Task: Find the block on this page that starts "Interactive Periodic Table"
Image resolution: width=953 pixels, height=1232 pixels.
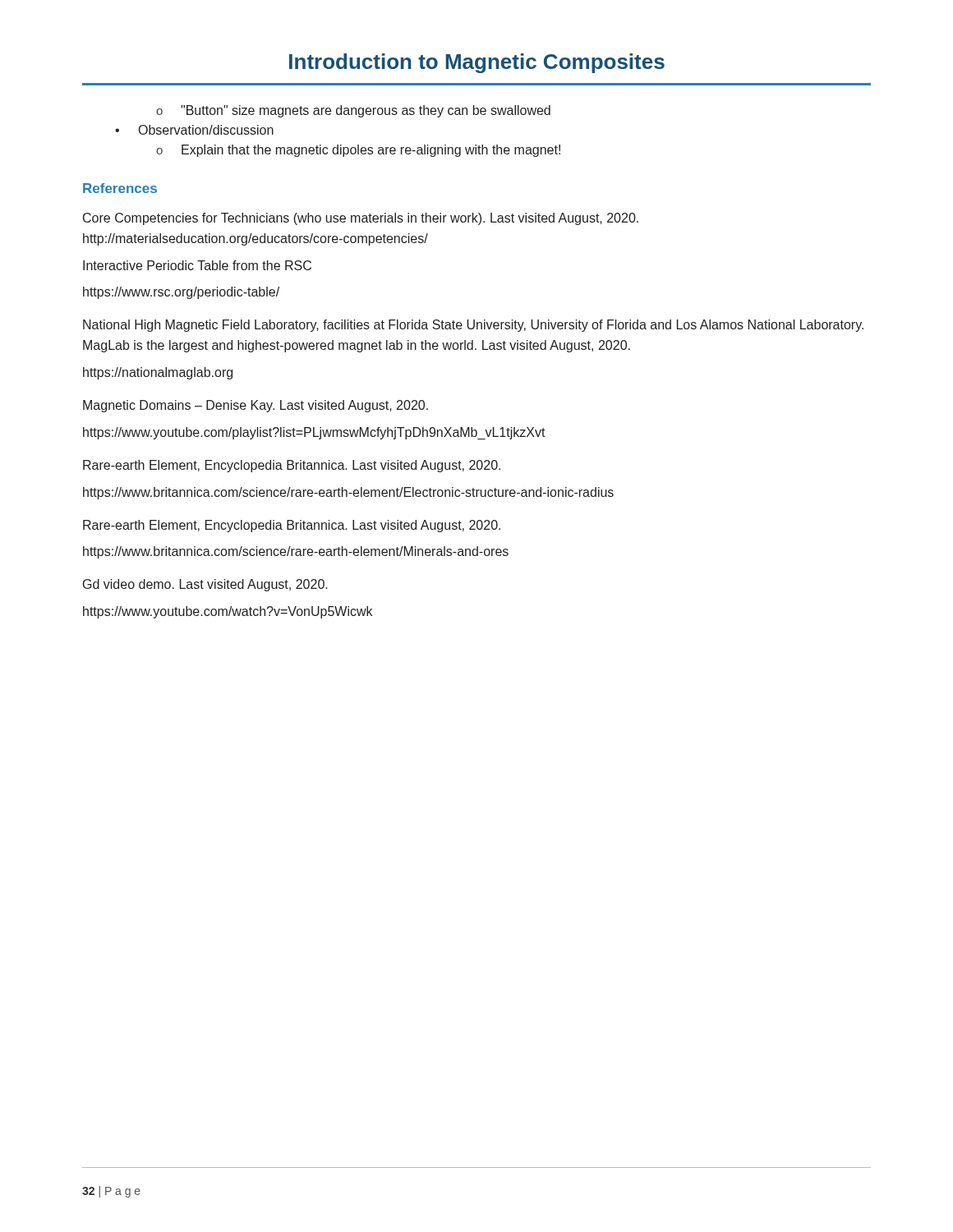Action: tap(197, 265)
